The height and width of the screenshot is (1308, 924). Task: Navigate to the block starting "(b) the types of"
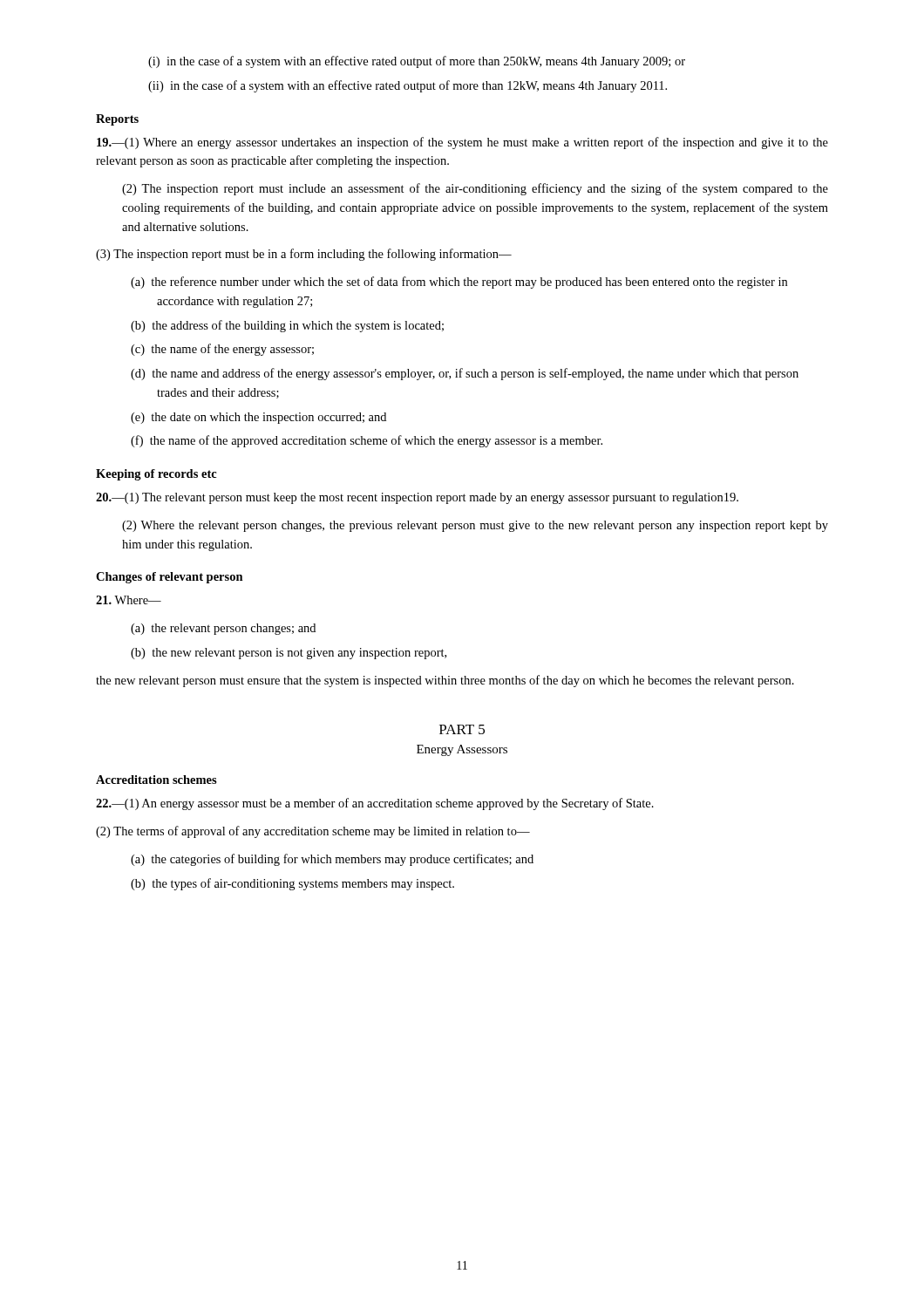point(293,883)
